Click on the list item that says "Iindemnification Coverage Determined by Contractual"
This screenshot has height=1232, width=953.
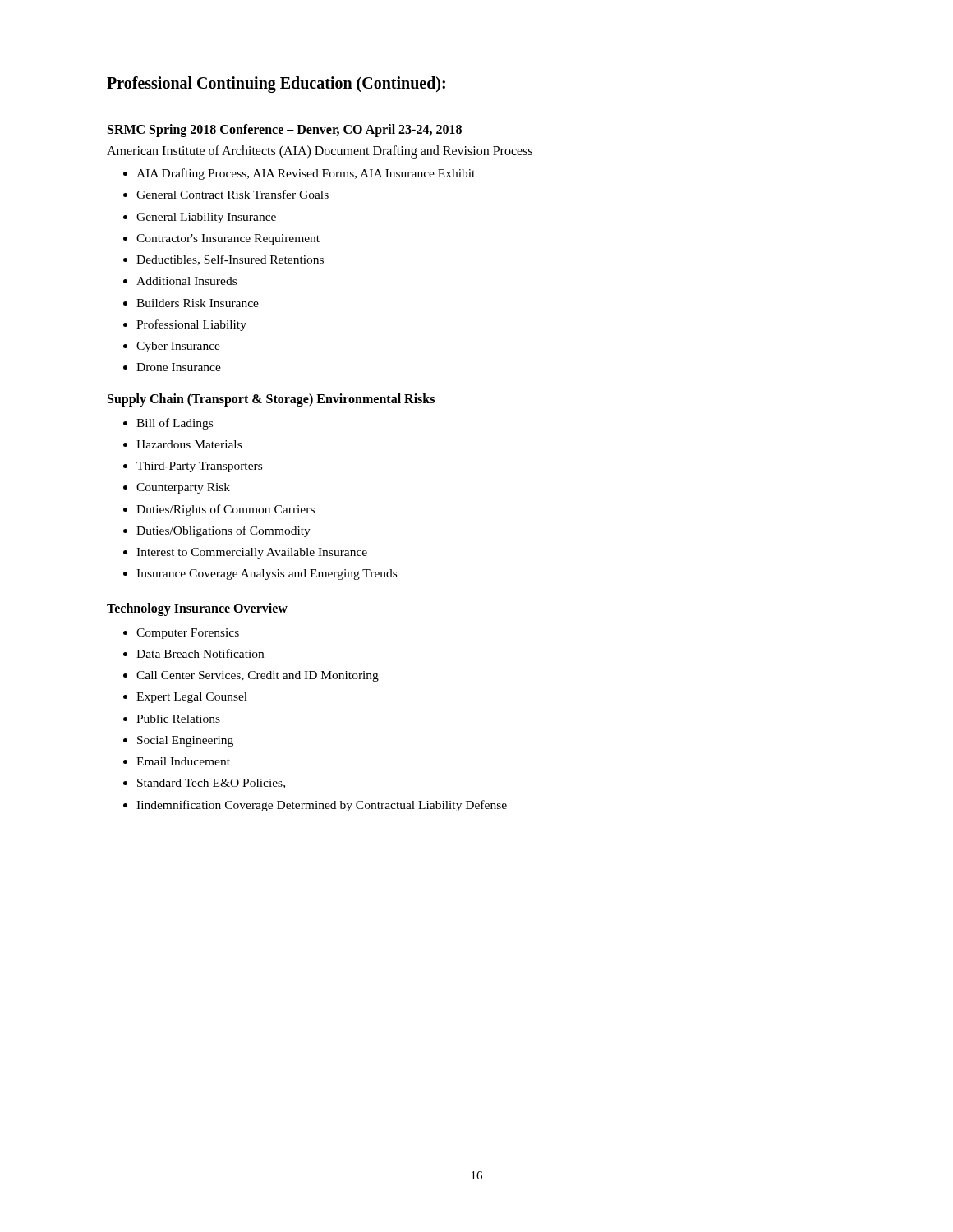click(x=322, y=804)
